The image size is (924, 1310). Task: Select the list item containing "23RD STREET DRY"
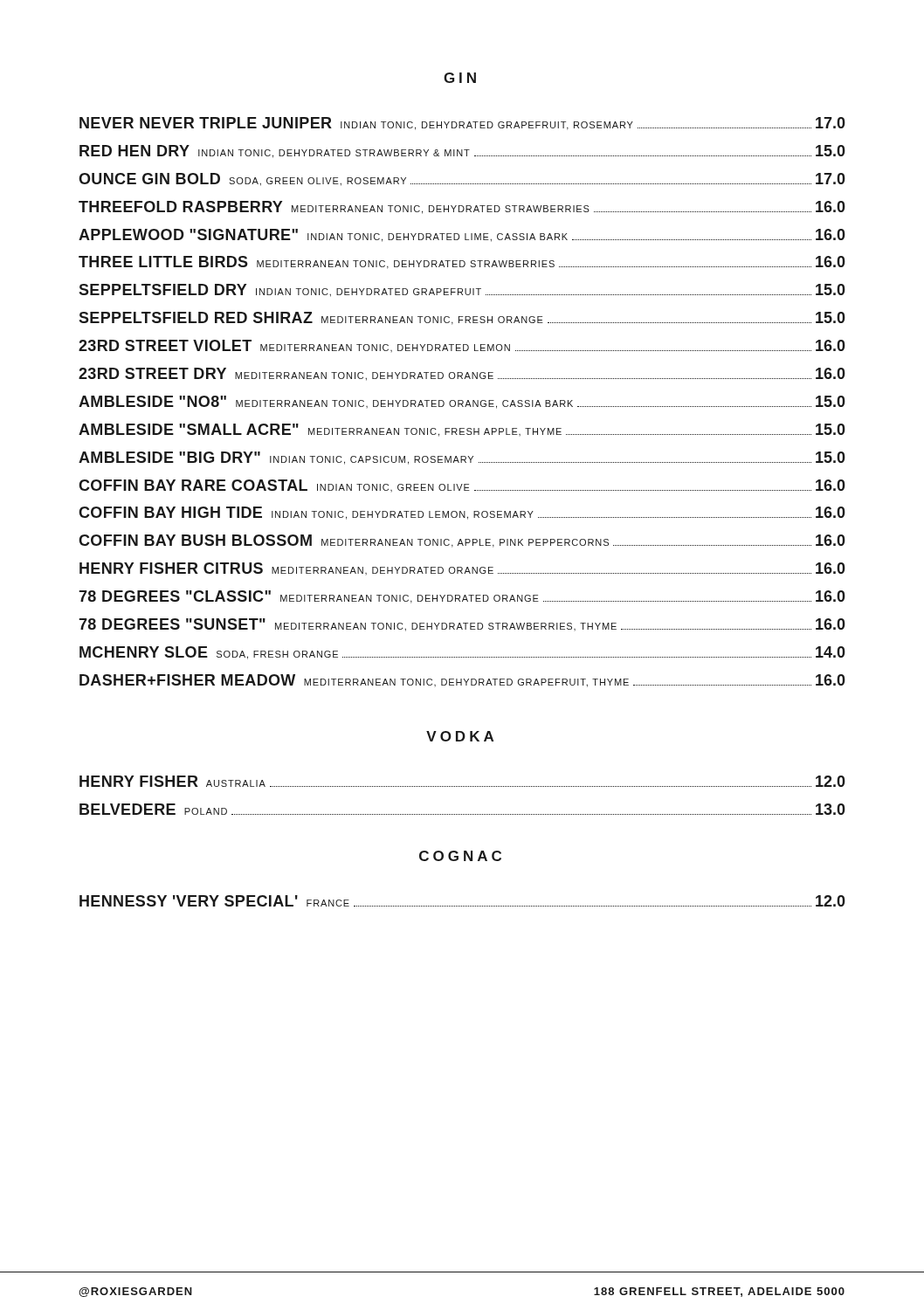coord(462,375)
